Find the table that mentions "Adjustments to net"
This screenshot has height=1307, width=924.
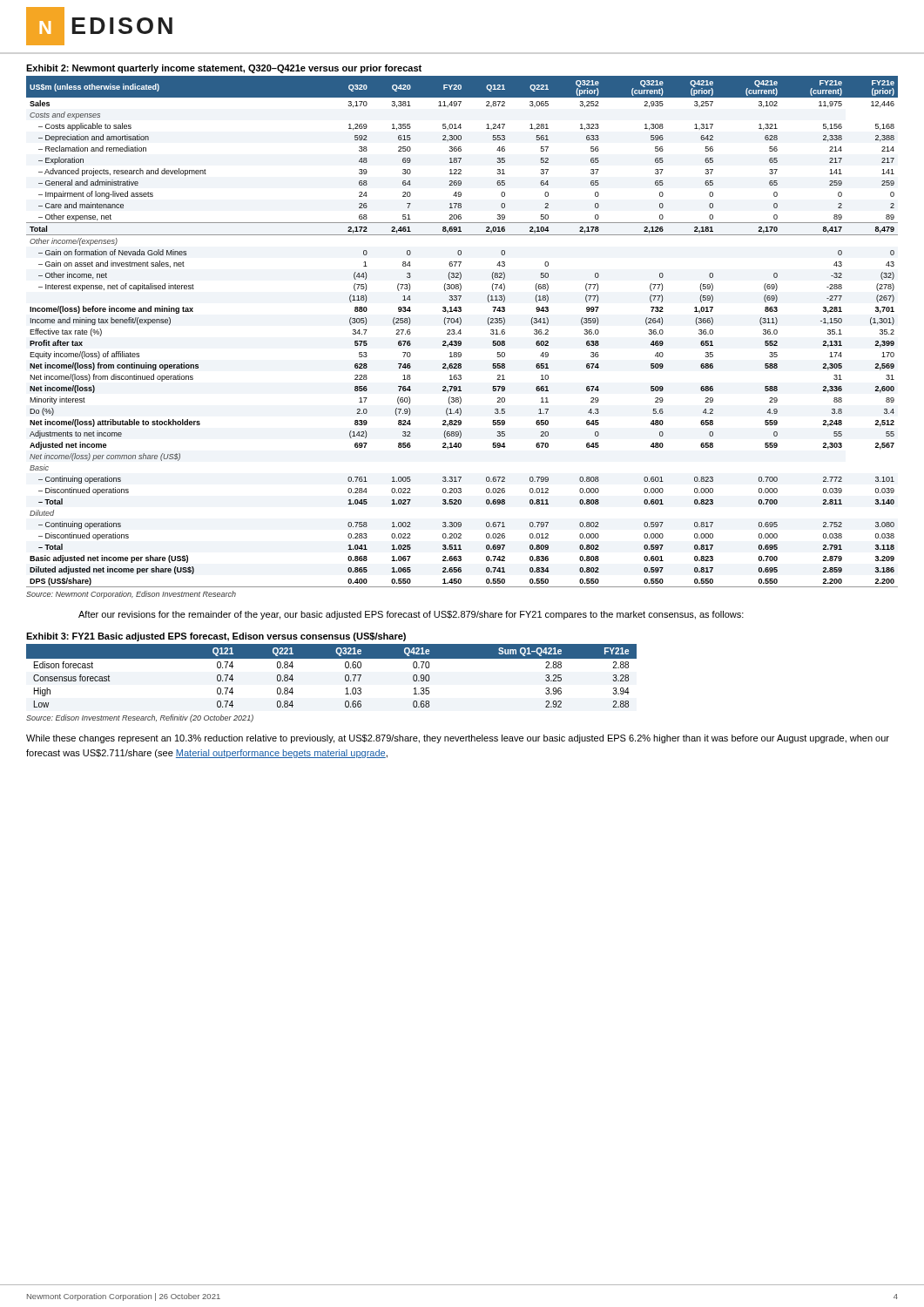(x=462, y=332)
